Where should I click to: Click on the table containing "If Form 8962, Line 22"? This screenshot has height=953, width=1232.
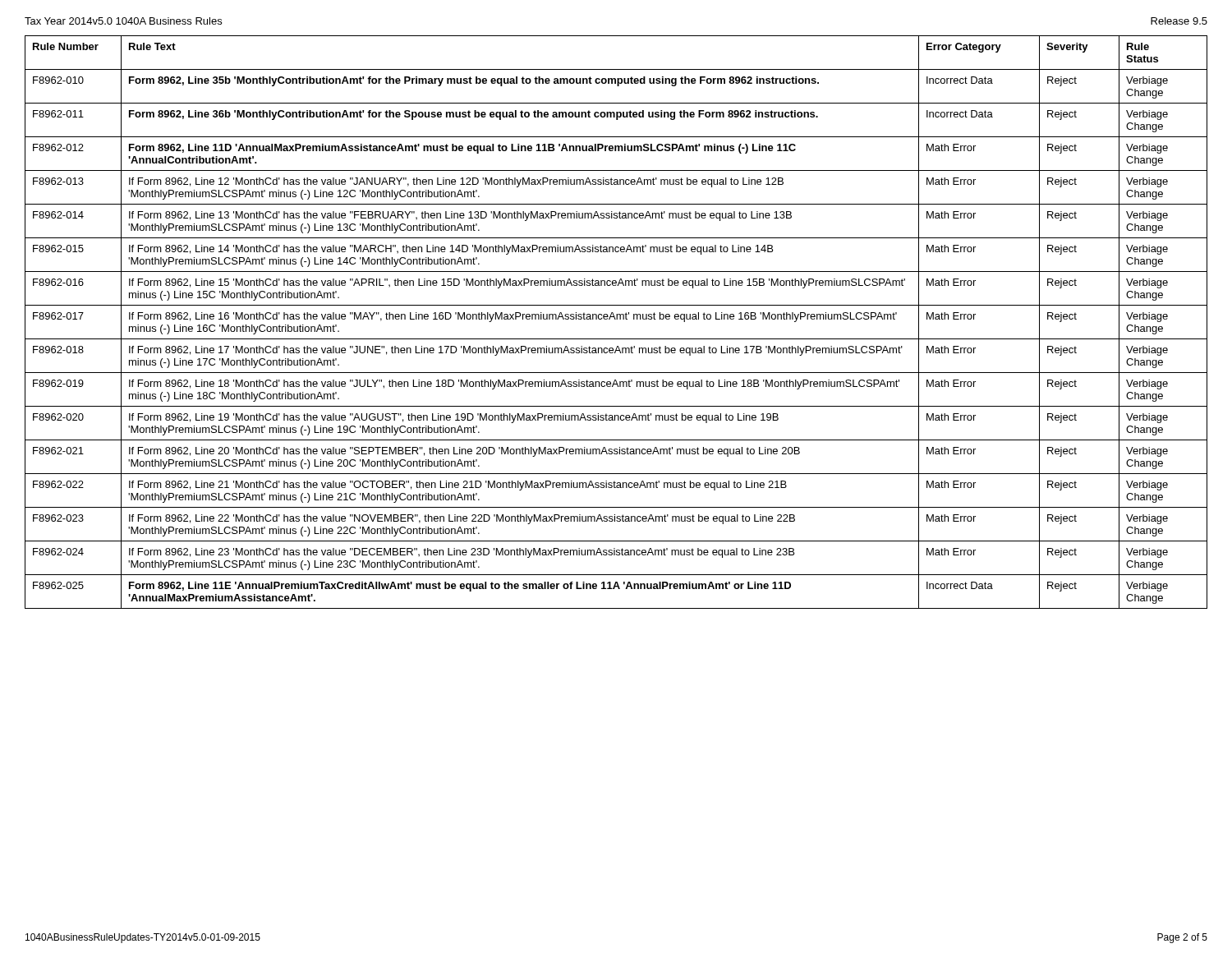pos(616,322)
